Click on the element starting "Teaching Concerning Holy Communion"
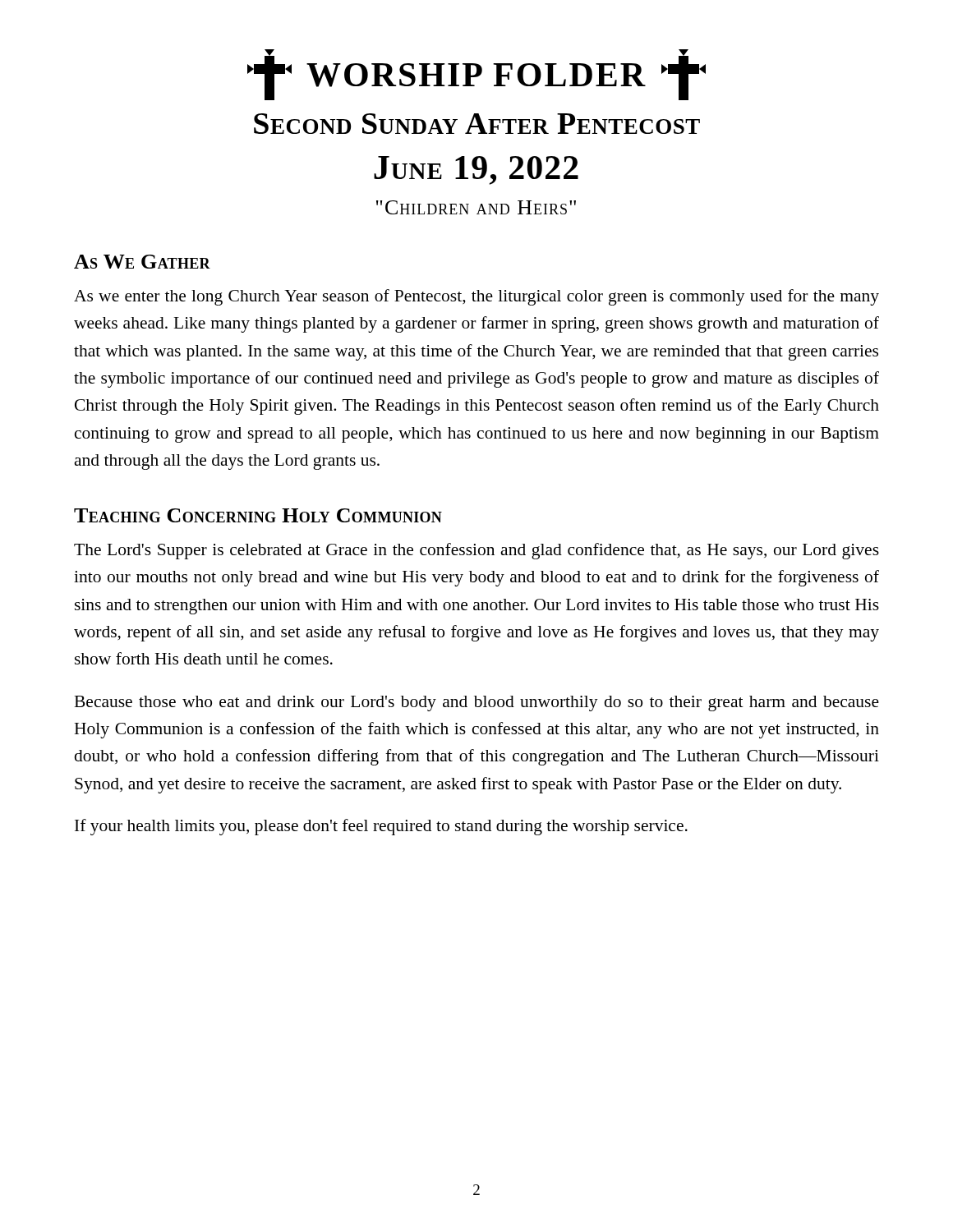The width and height of the screenshot is (953, 1232). (258, 516)
